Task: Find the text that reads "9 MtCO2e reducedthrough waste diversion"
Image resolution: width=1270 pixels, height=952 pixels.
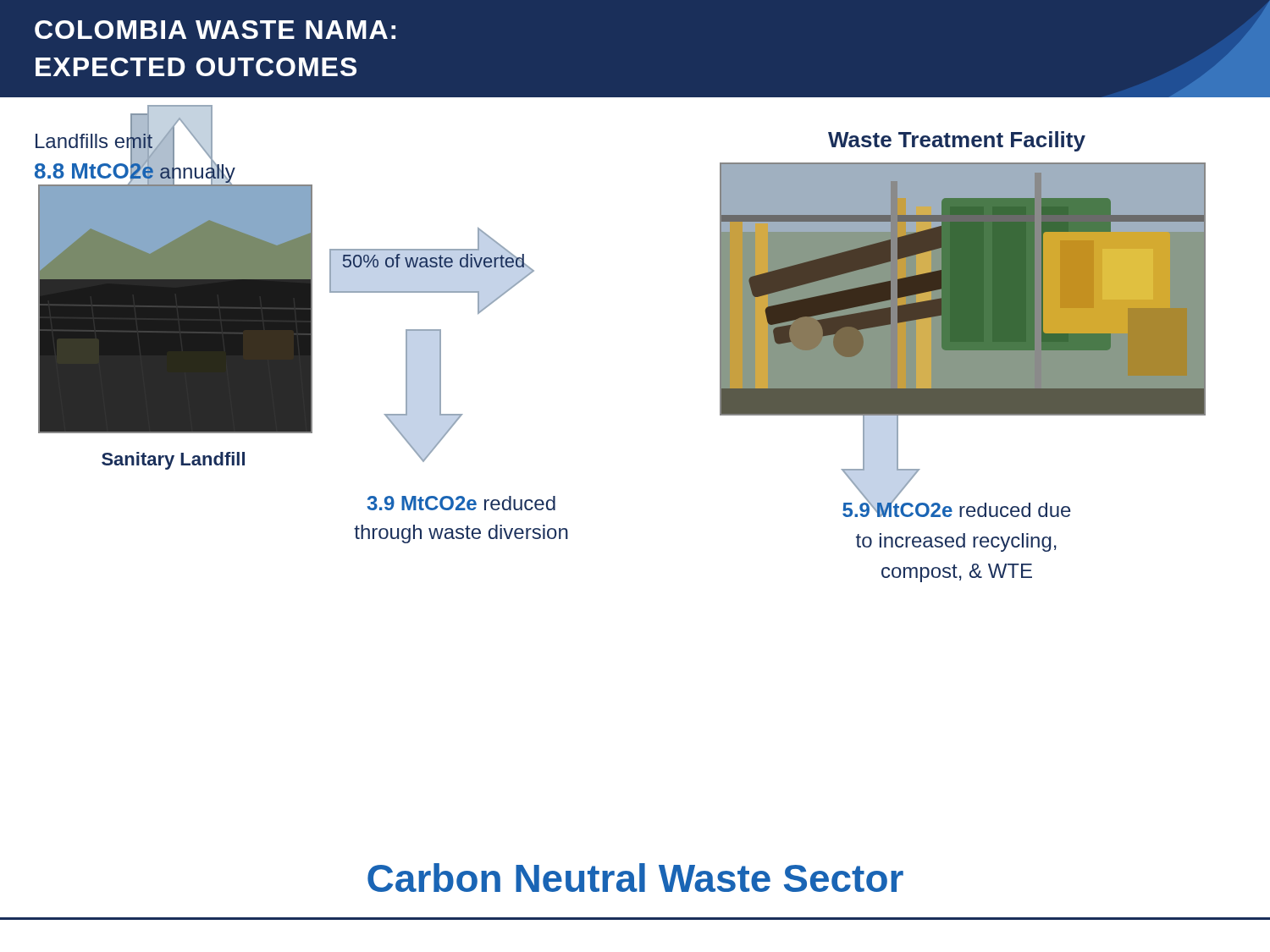Action: pos(461,517)
